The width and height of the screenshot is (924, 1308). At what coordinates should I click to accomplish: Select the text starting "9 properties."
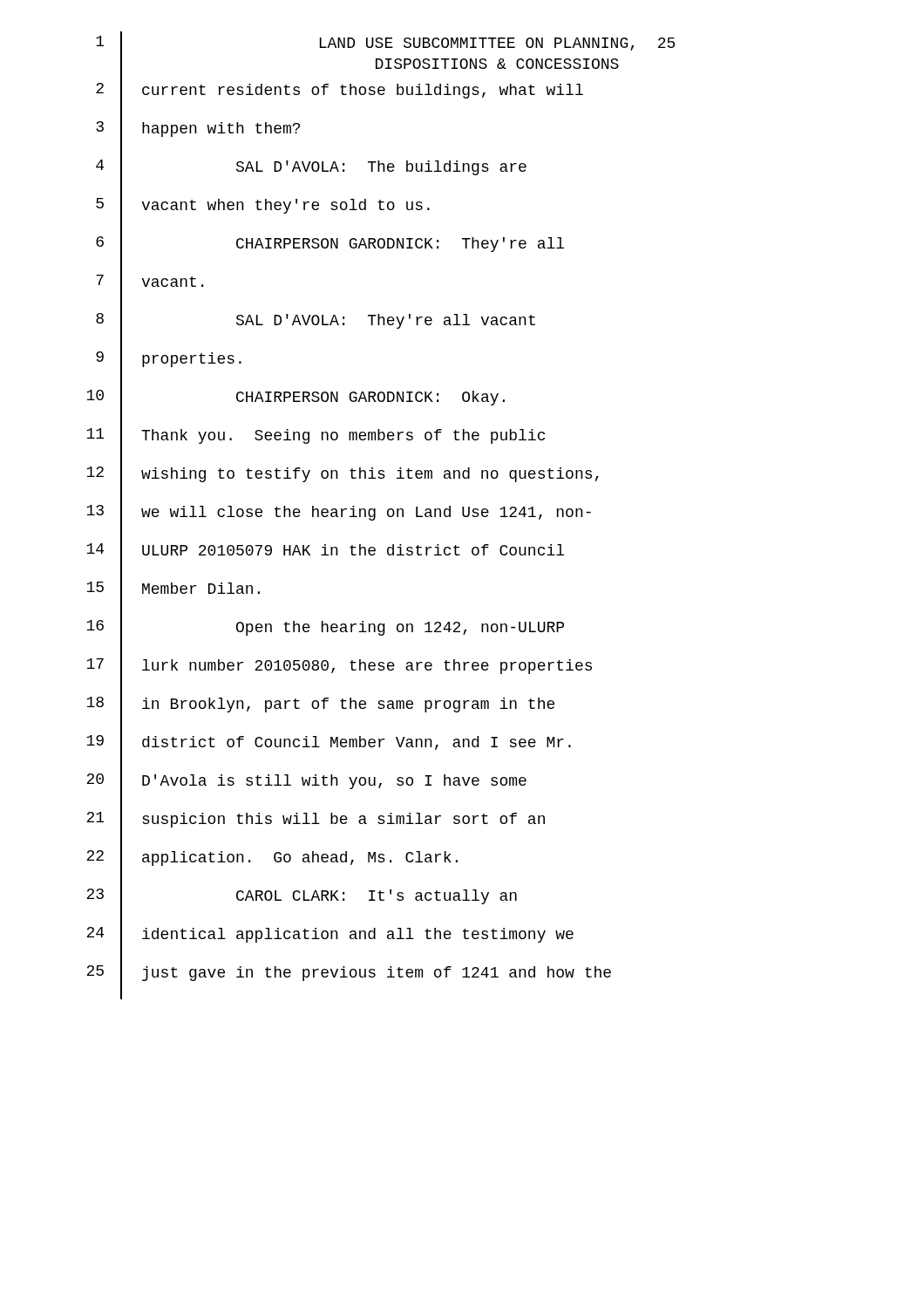tap(169, 366)
